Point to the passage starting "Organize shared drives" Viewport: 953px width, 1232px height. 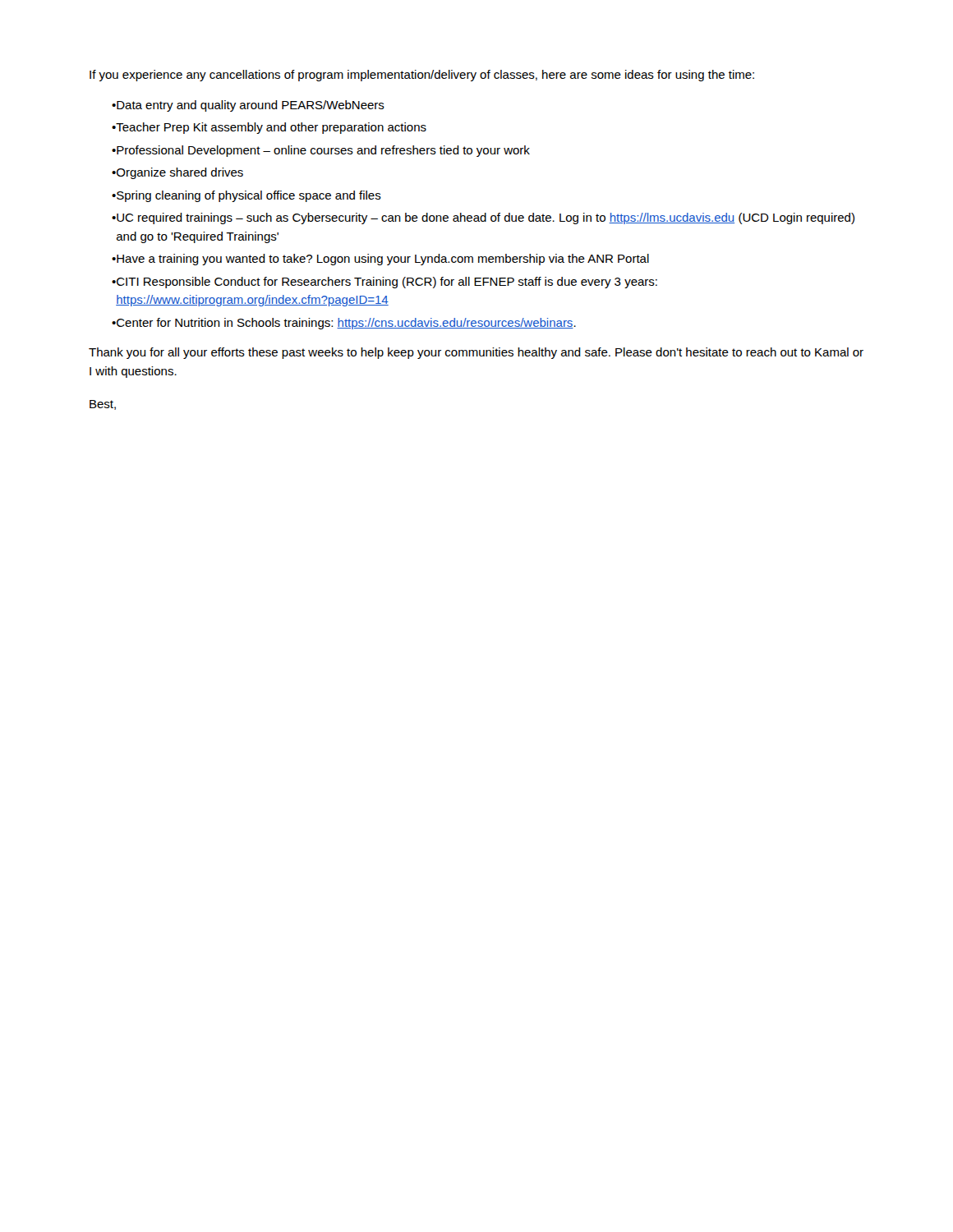point(177,173)
